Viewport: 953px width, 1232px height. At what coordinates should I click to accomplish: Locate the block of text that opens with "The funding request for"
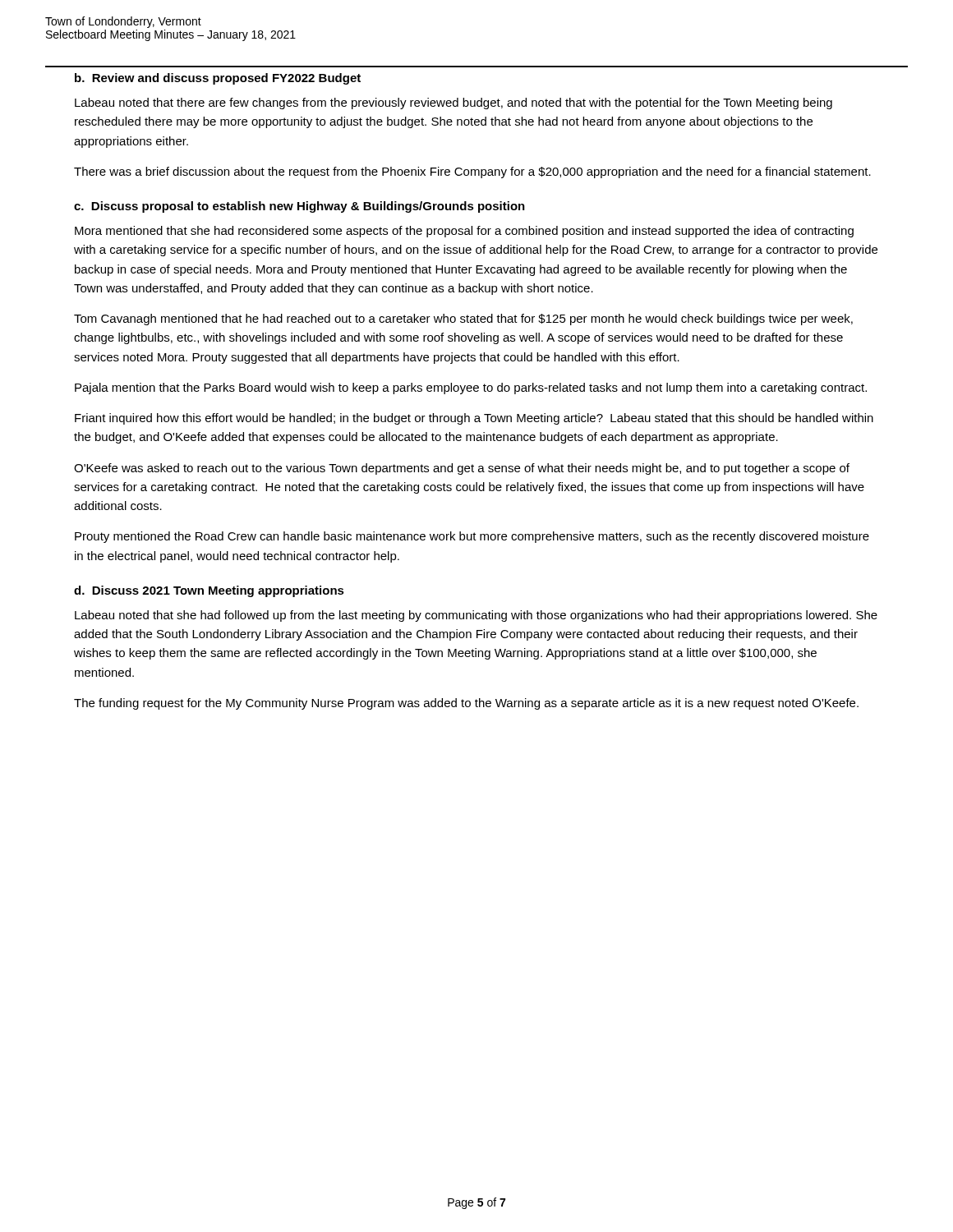[467, 702]
